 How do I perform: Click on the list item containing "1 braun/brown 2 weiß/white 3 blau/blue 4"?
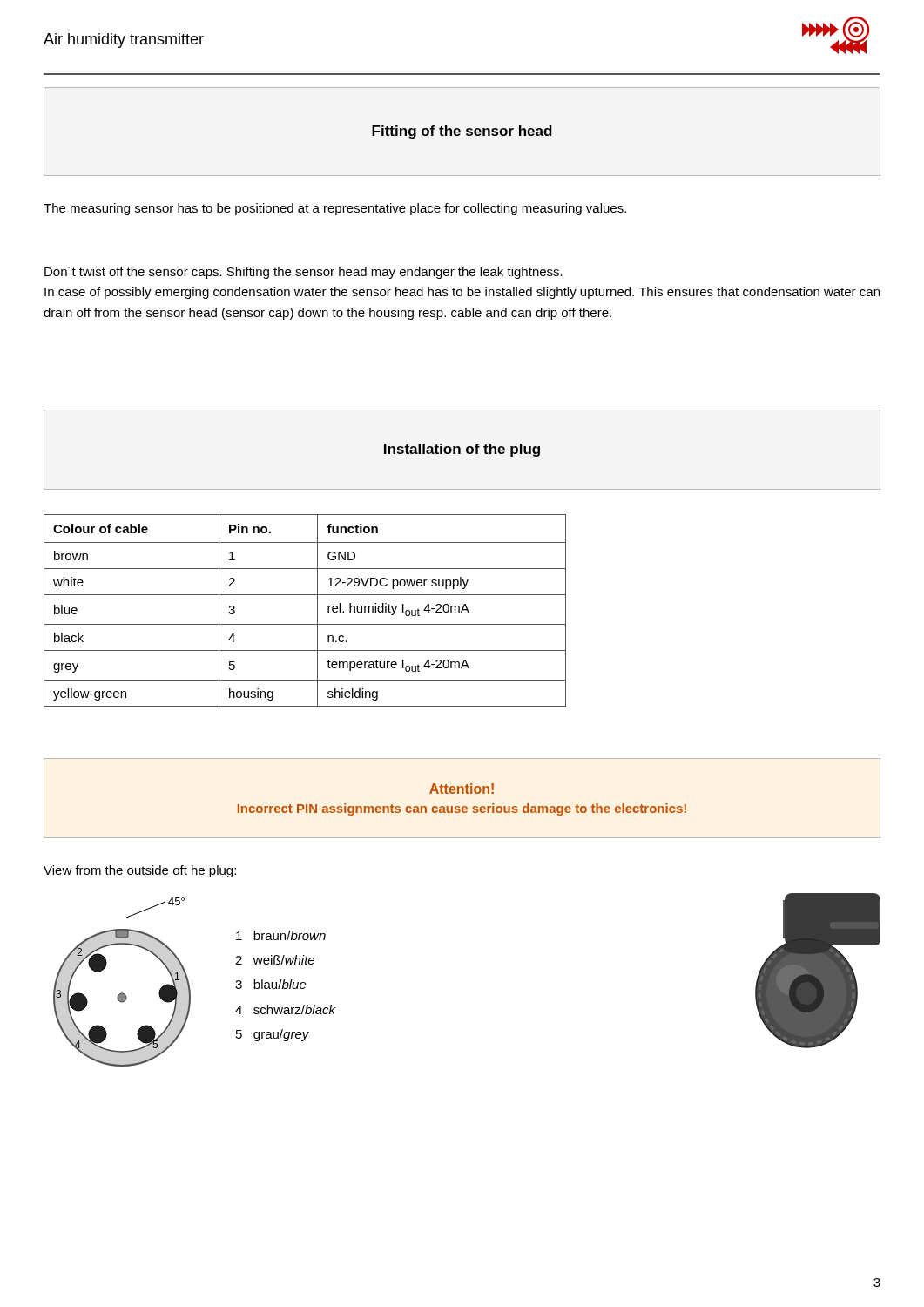[x=285, y=985]
